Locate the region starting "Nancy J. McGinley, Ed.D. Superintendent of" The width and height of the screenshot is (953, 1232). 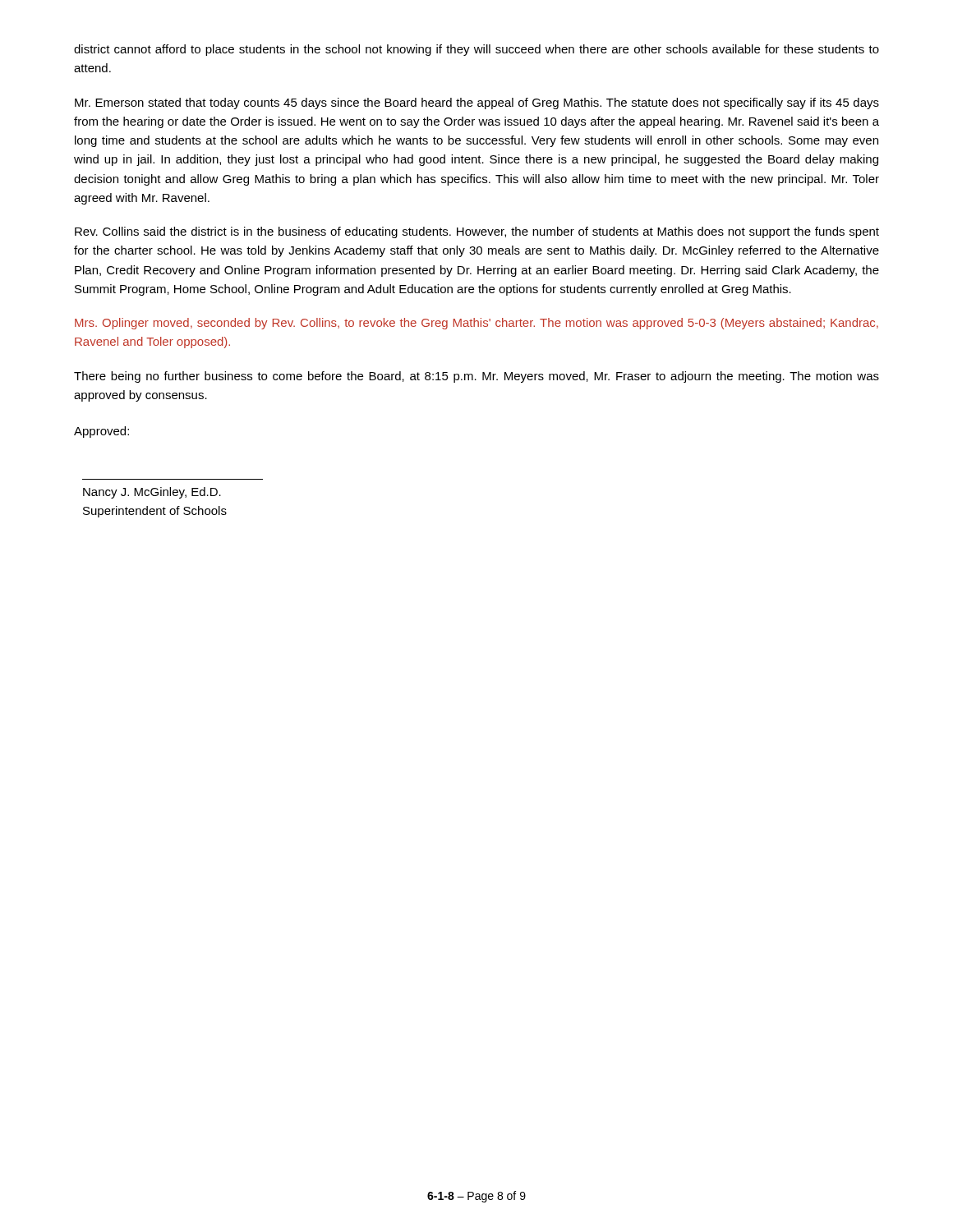[152, 493]
